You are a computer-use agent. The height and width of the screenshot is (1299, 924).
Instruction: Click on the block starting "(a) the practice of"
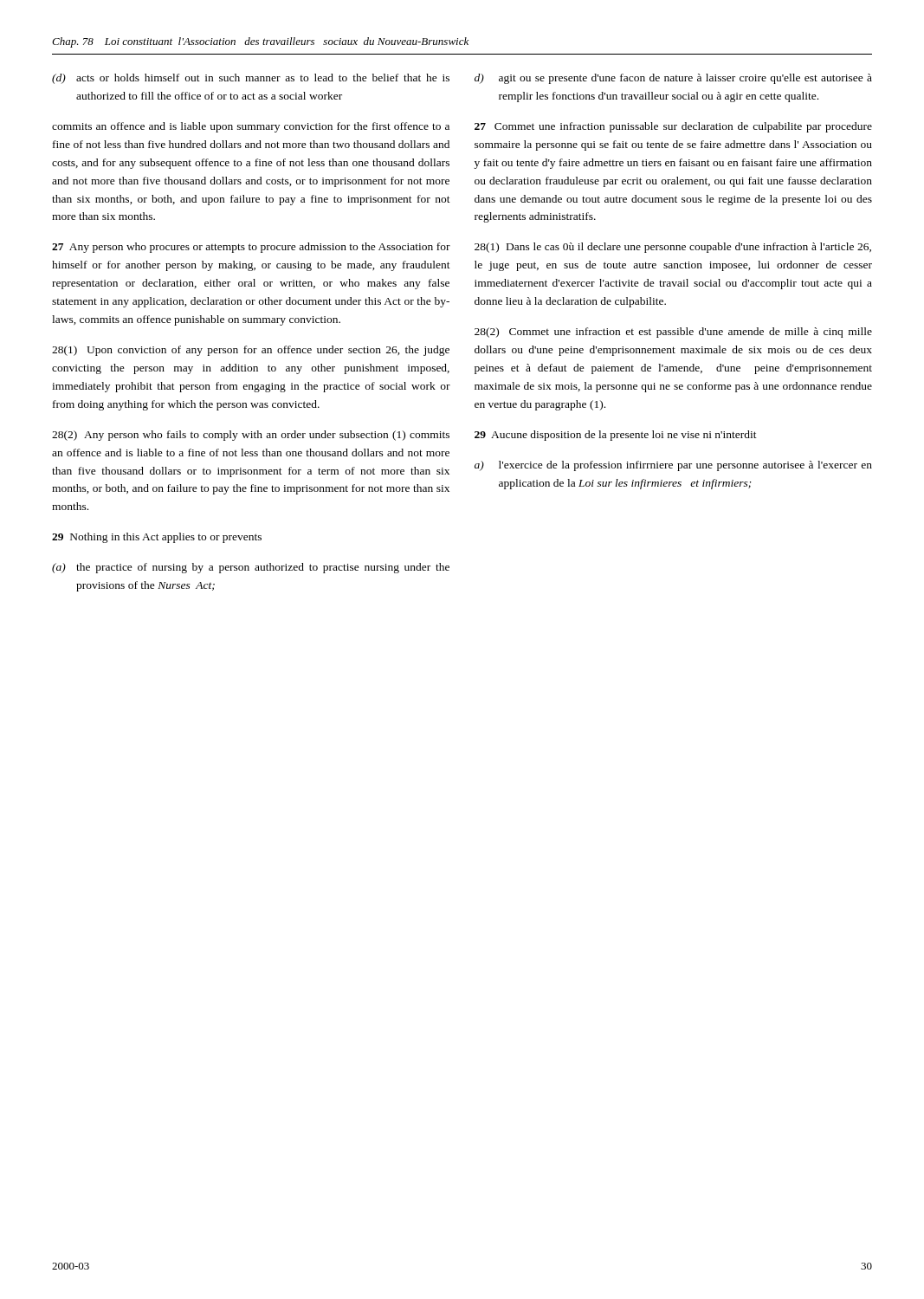[251, 577]
